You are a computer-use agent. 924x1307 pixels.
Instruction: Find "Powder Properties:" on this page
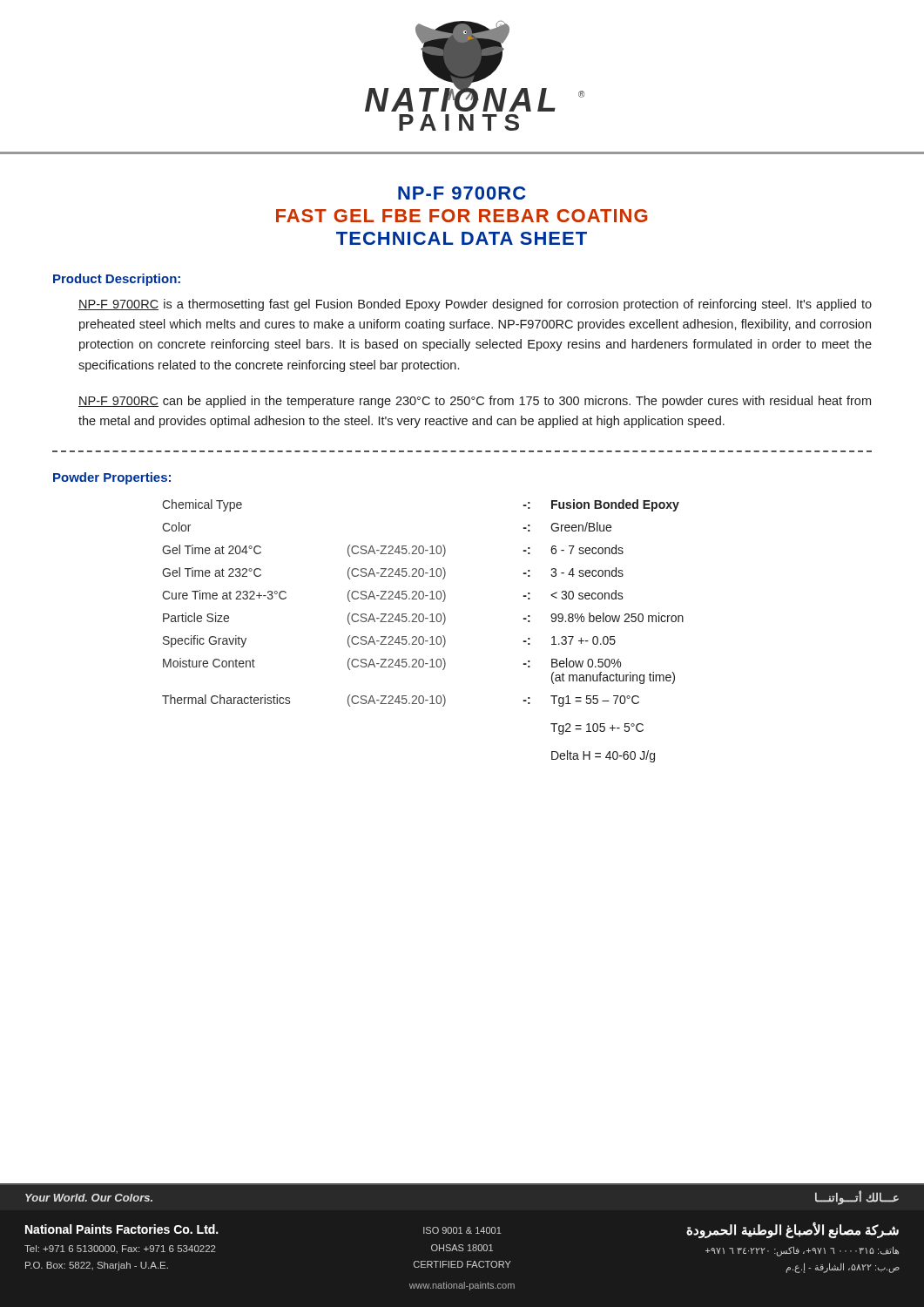click(112, 477)
